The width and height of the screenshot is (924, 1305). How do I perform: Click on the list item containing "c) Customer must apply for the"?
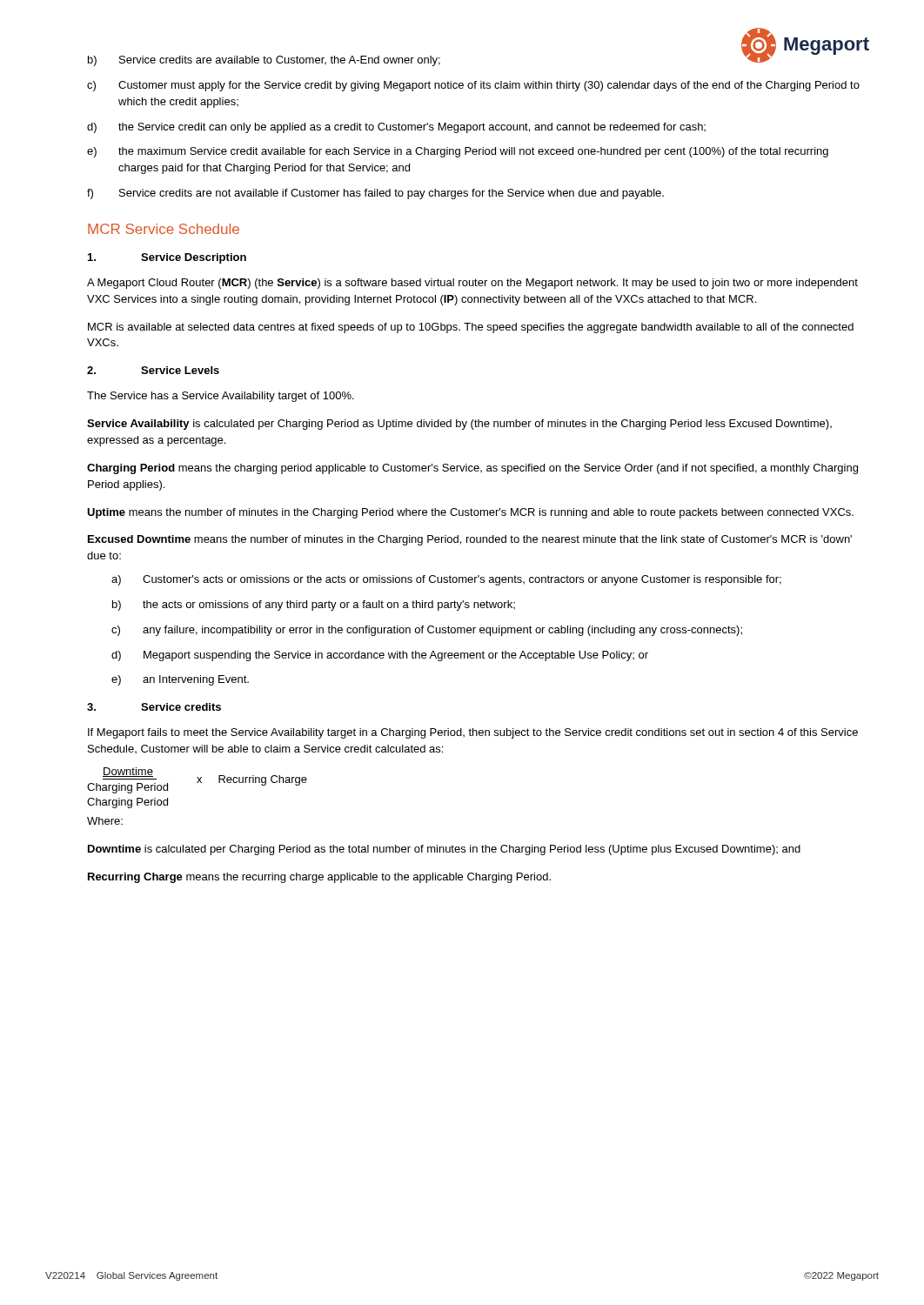474,94
